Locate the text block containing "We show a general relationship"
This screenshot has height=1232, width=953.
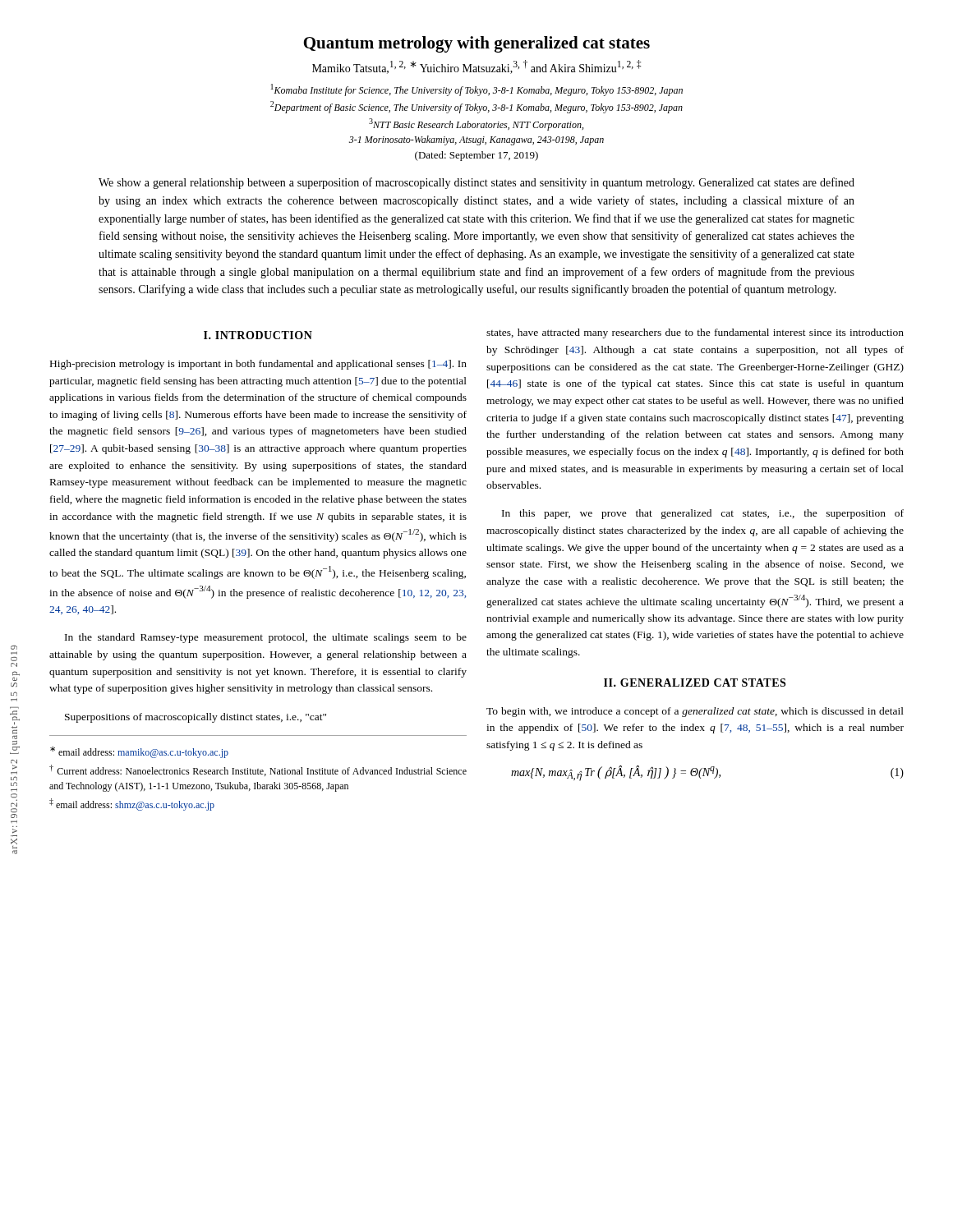coord(476,236)
